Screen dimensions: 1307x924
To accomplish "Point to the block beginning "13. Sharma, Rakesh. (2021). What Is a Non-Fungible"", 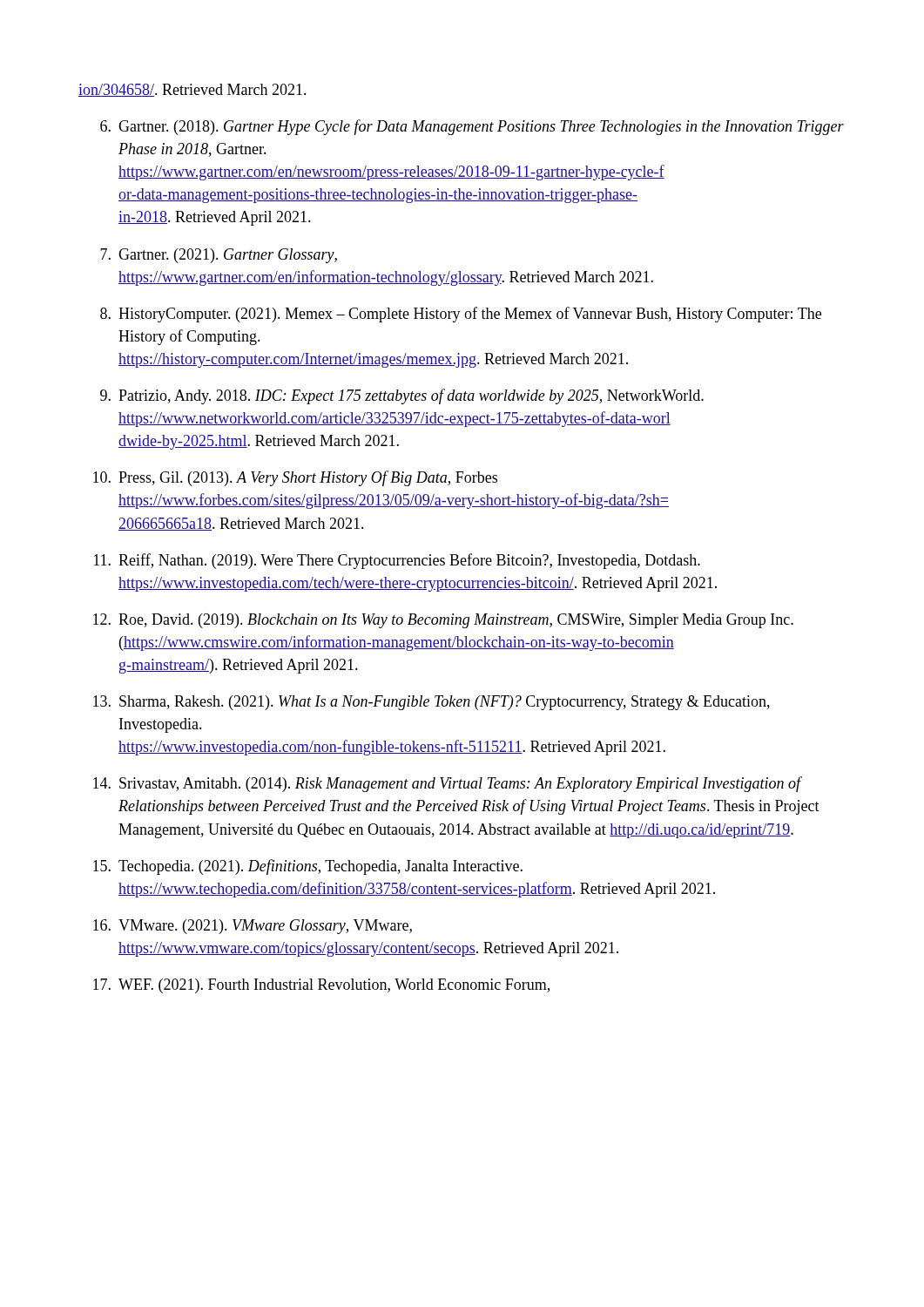I will pyautogui.click(x=432, y=703).
